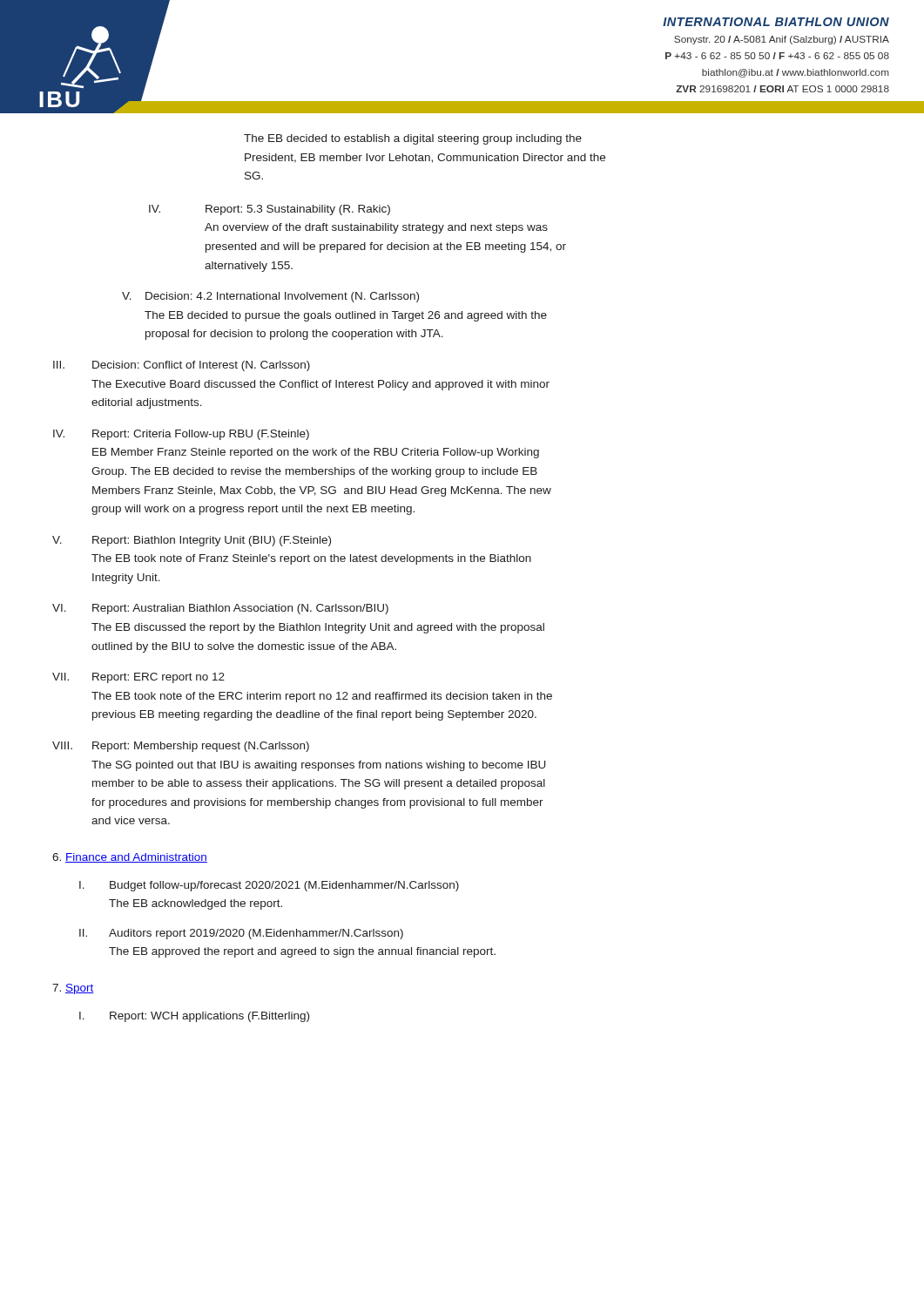Where is the passage that starts "III. Decision: Conflict of Interest (N. Carlsson) The"?

[x=301, y=384]
